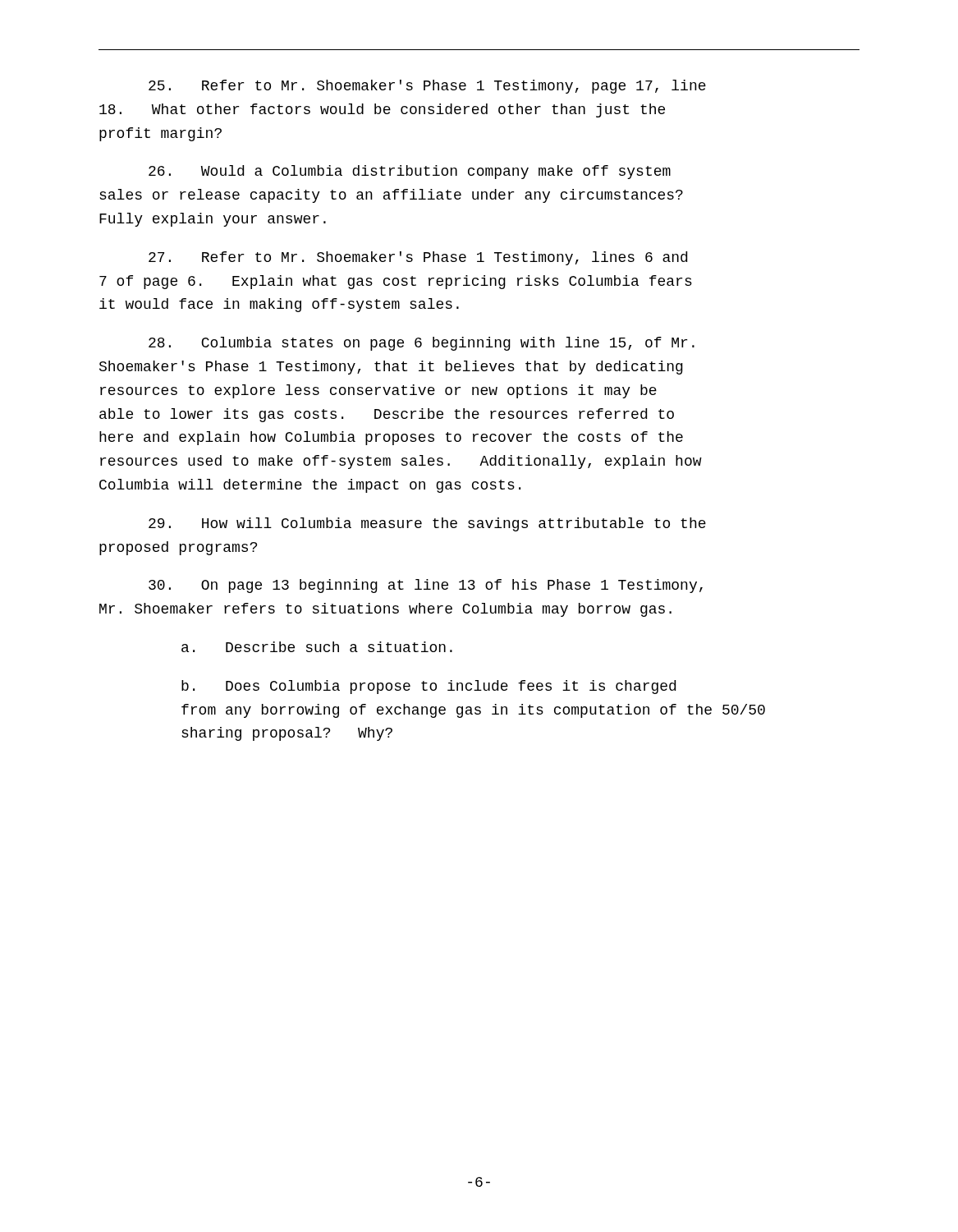Navigate to the text starting "27. Refer to Mr."
Image resolution: width=958 pixels, height=1232 pixels.
(479, 280)
